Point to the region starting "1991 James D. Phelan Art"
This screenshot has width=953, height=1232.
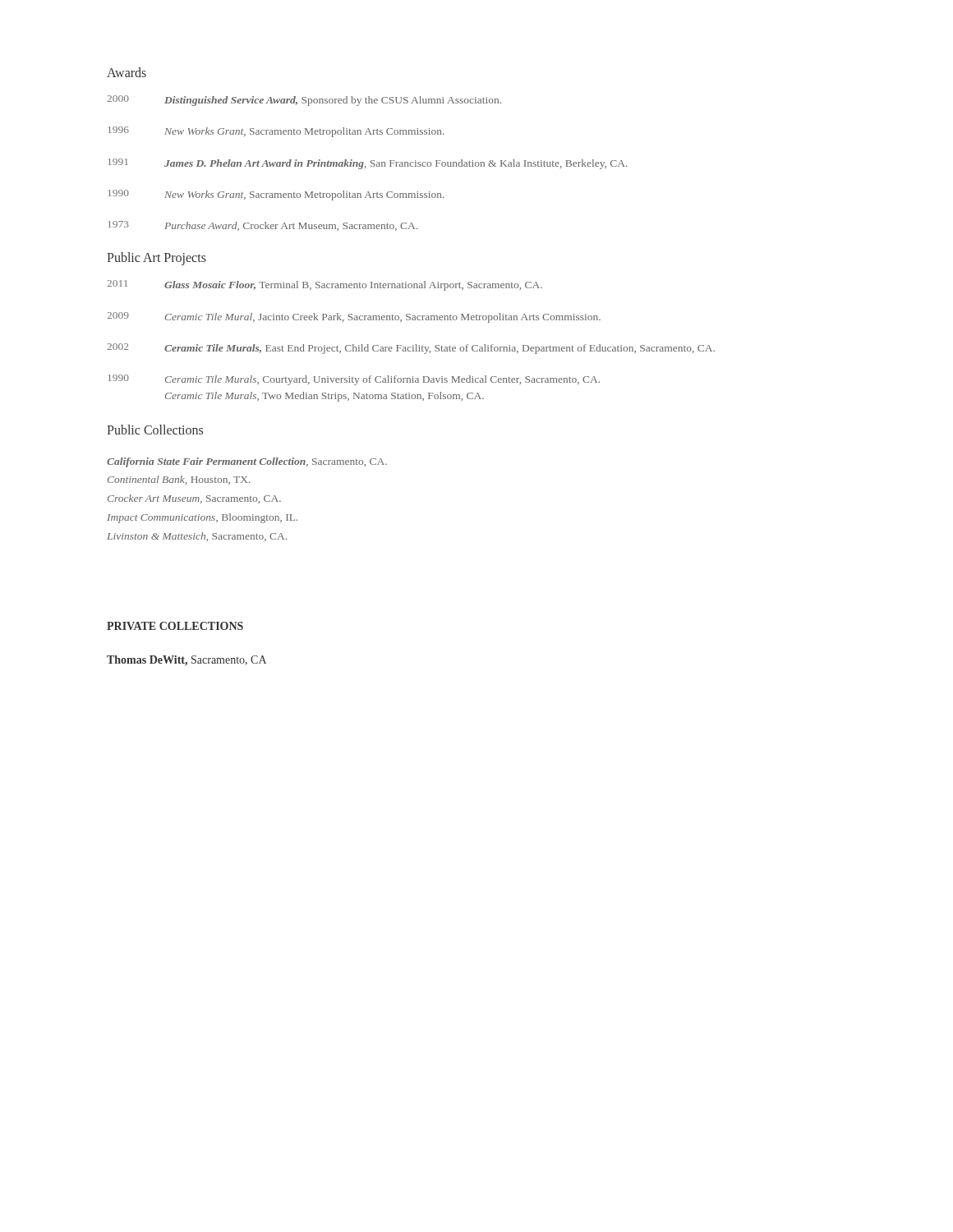tap(476, 163)
